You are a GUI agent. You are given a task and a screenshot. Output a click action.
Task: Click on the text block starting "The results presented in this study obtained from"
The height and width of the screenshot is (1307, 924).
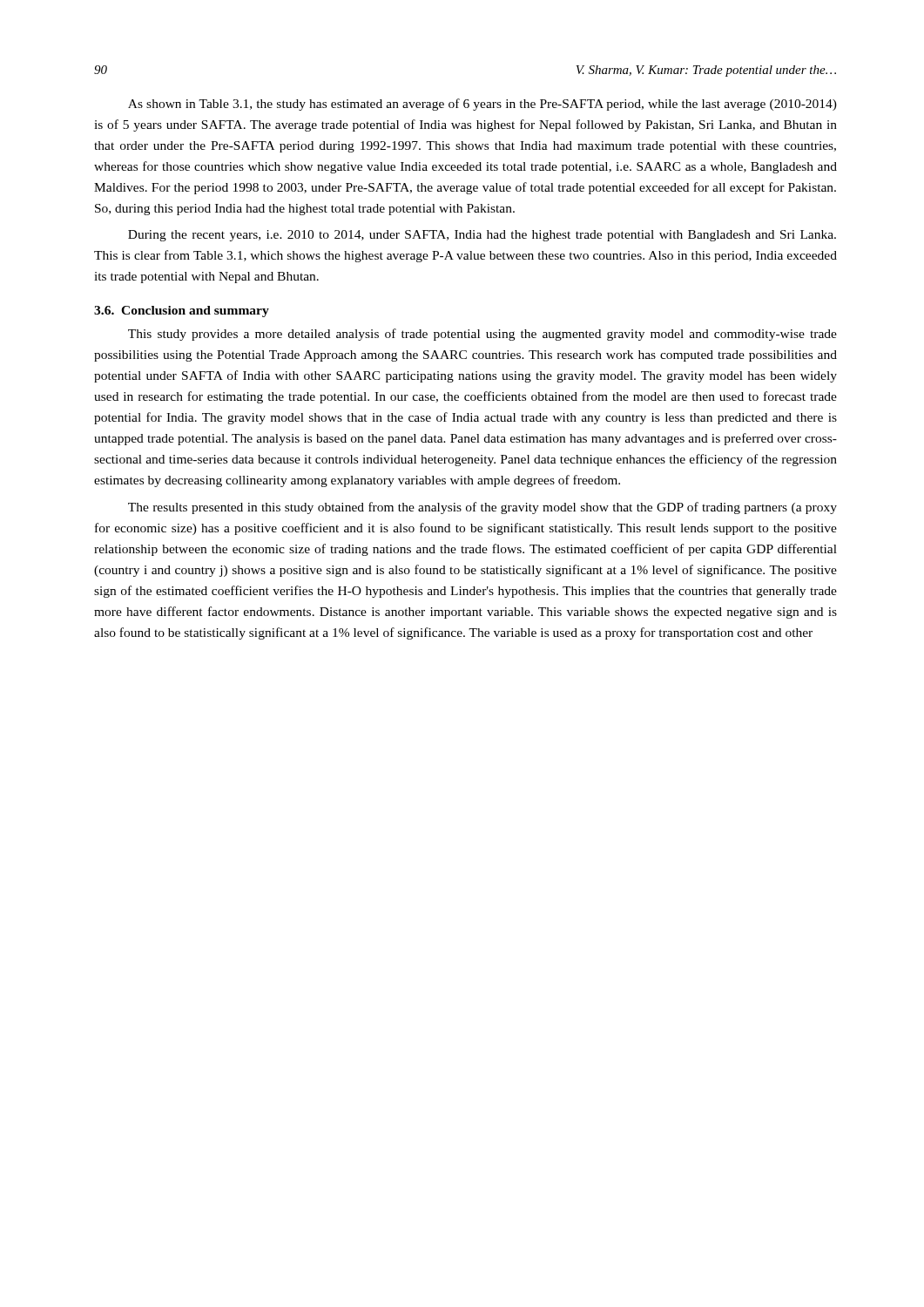tap(465, 569)
